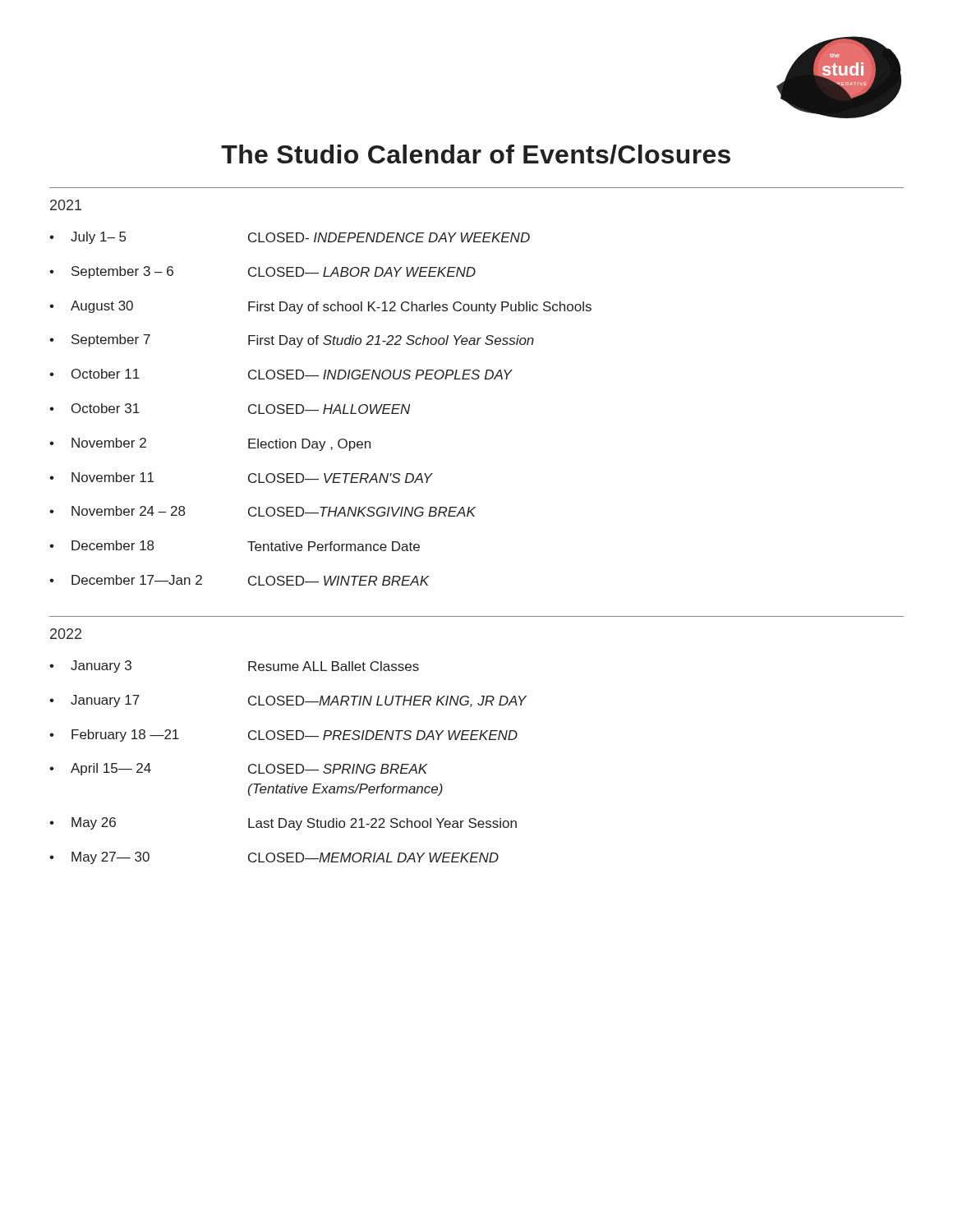Image resolution: width=953 pixels, height=1232 pixels.
Task: Select the block starting "• December 18 Tentative Performance Date"
Action: pyautogui.click(x=109, y=546)
